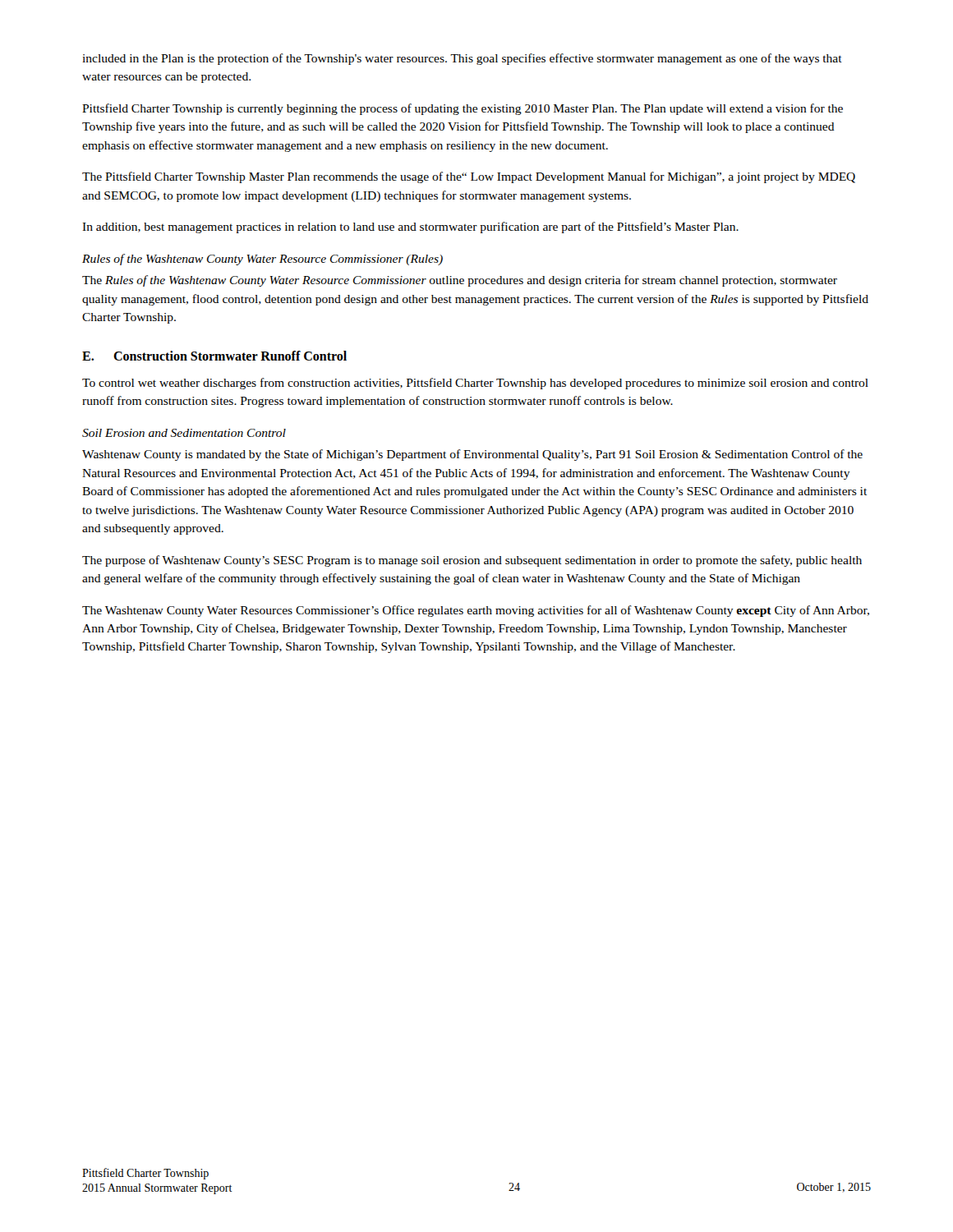Click on the section header that reads "E. Construction Stormwater"
953x1232 pixels.
coord(215,356)
